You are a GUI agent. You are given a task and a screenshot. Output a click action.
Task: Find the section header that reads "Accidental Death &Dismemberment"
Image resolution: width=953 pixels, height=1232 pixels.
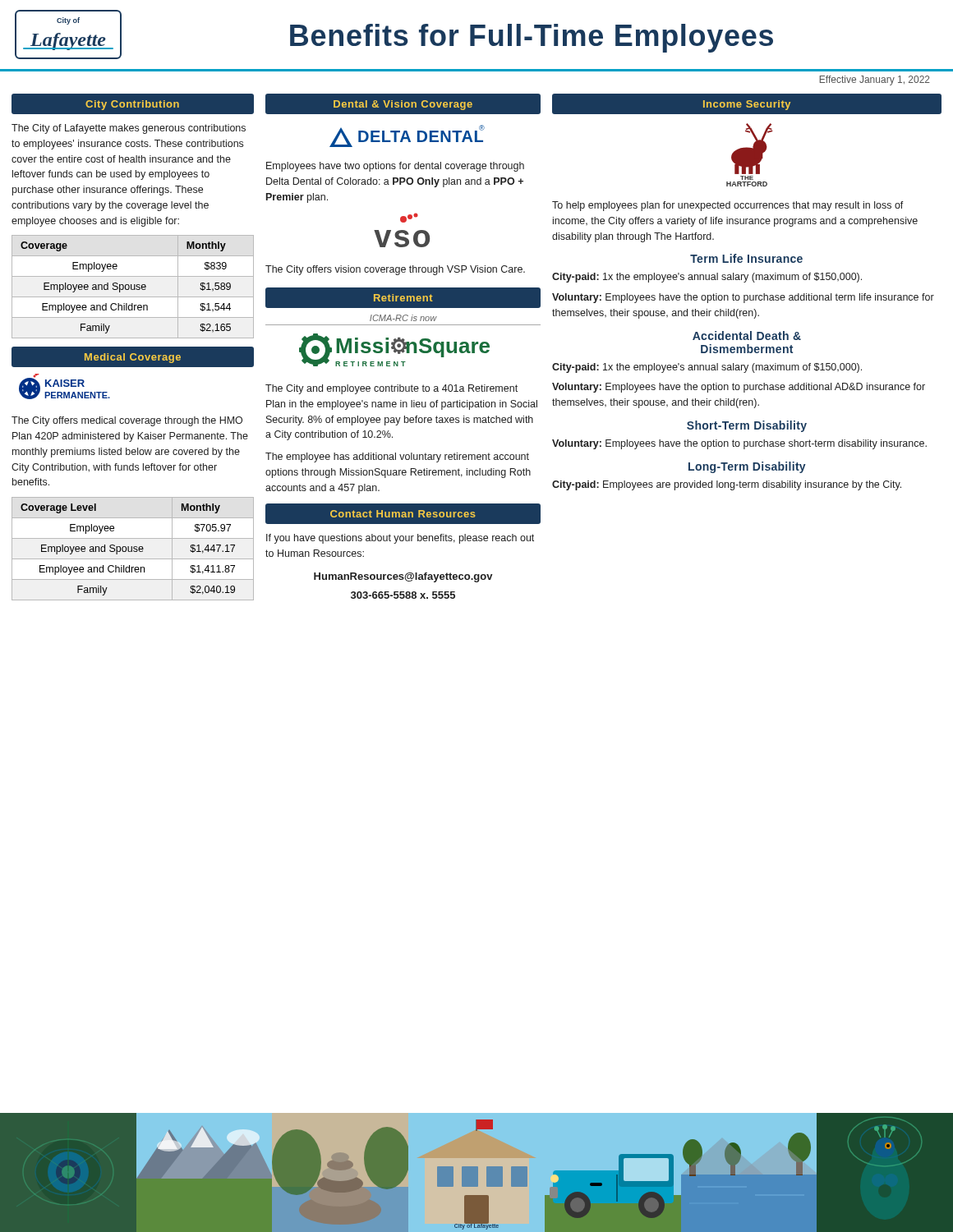(x=747, y=342)
